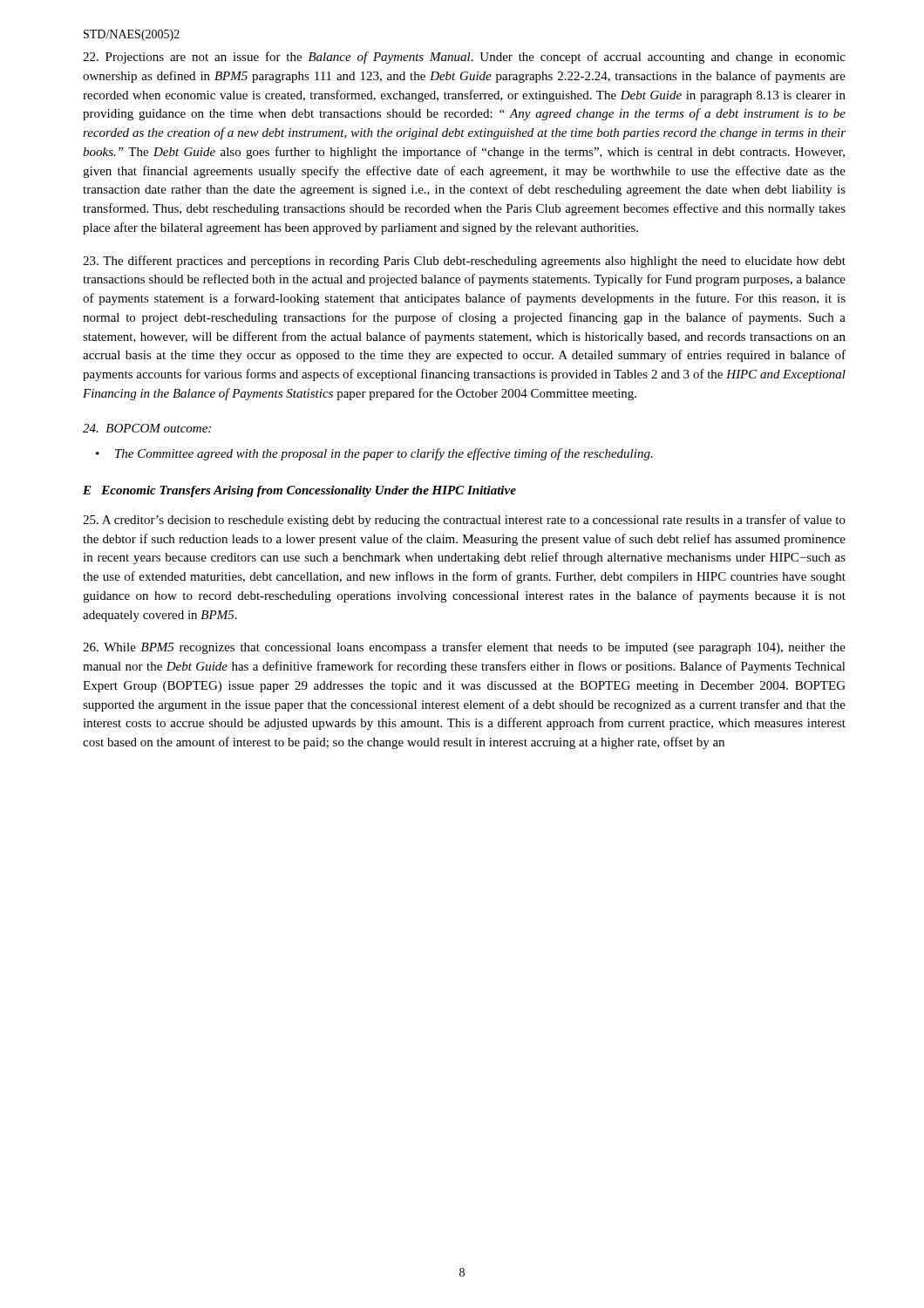
Task: Select the text block that says "The different practices and perceptions in recording"
Action: 464,327
